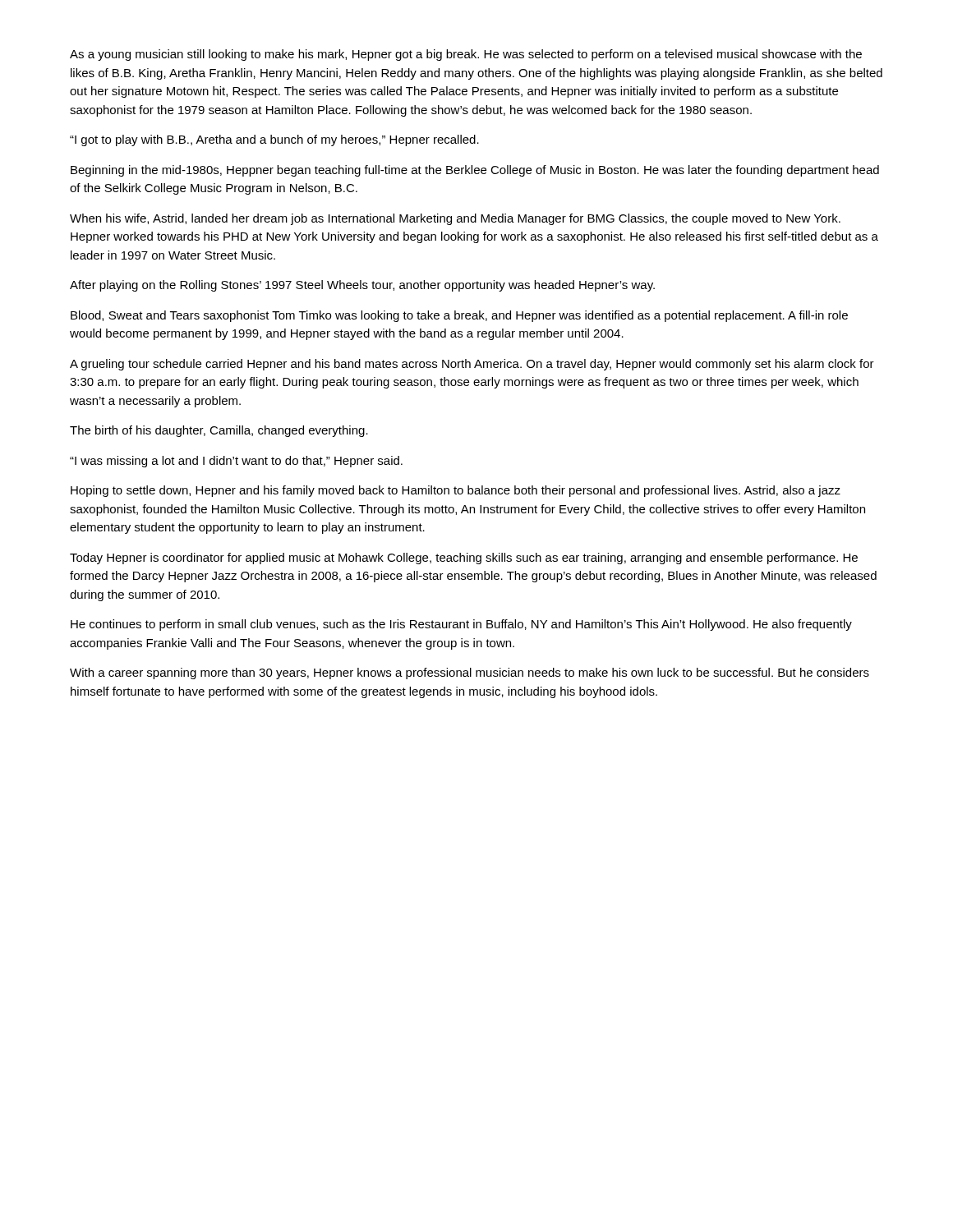Find the element starting "When his wife, Astrid, landed her dream job"
Screen dimensions: 1232x953
point(474,236)
